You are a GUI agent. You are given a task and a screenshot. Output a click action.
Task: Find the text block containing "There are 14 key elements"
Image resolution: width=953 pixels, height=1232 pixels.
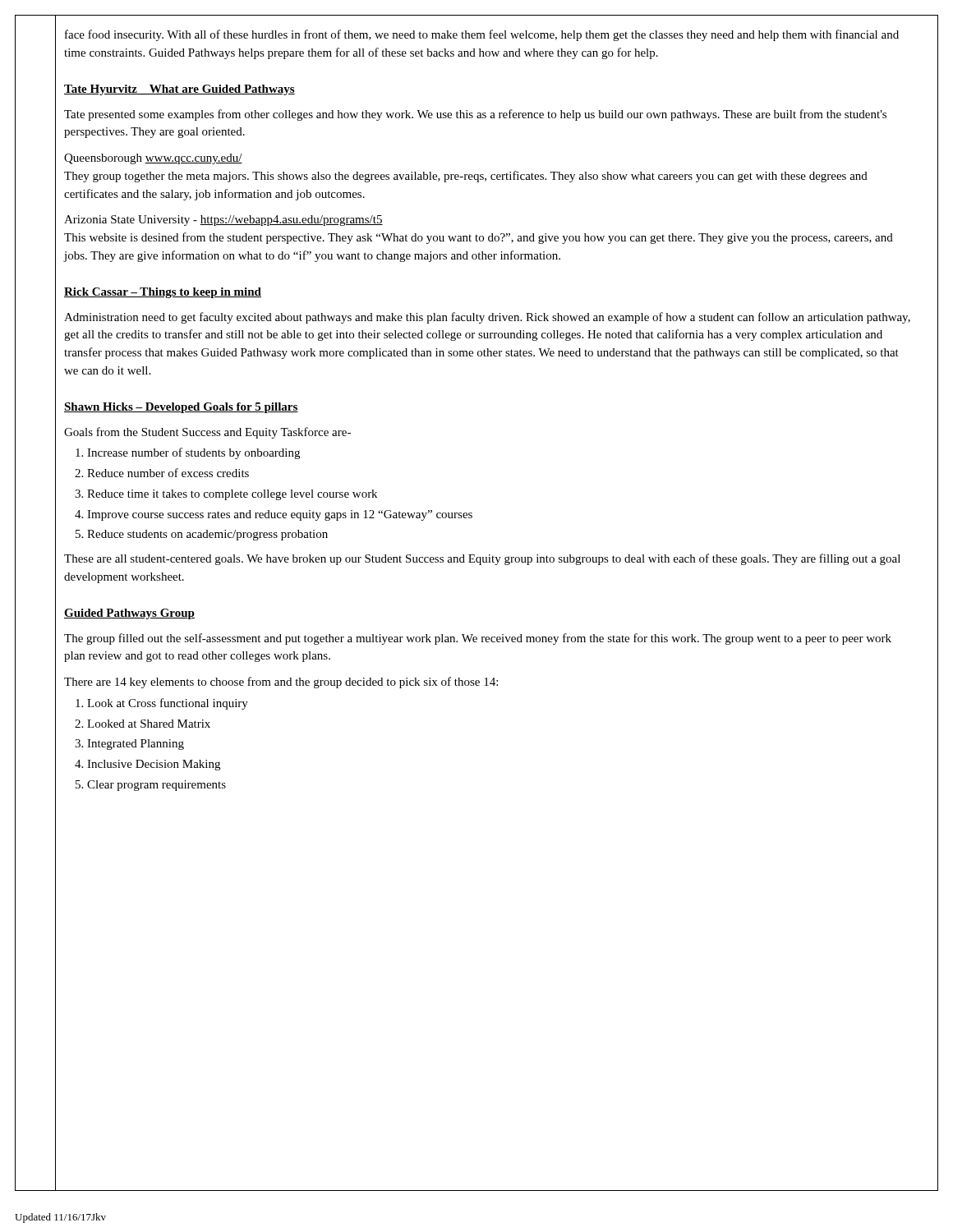point(489,682)
